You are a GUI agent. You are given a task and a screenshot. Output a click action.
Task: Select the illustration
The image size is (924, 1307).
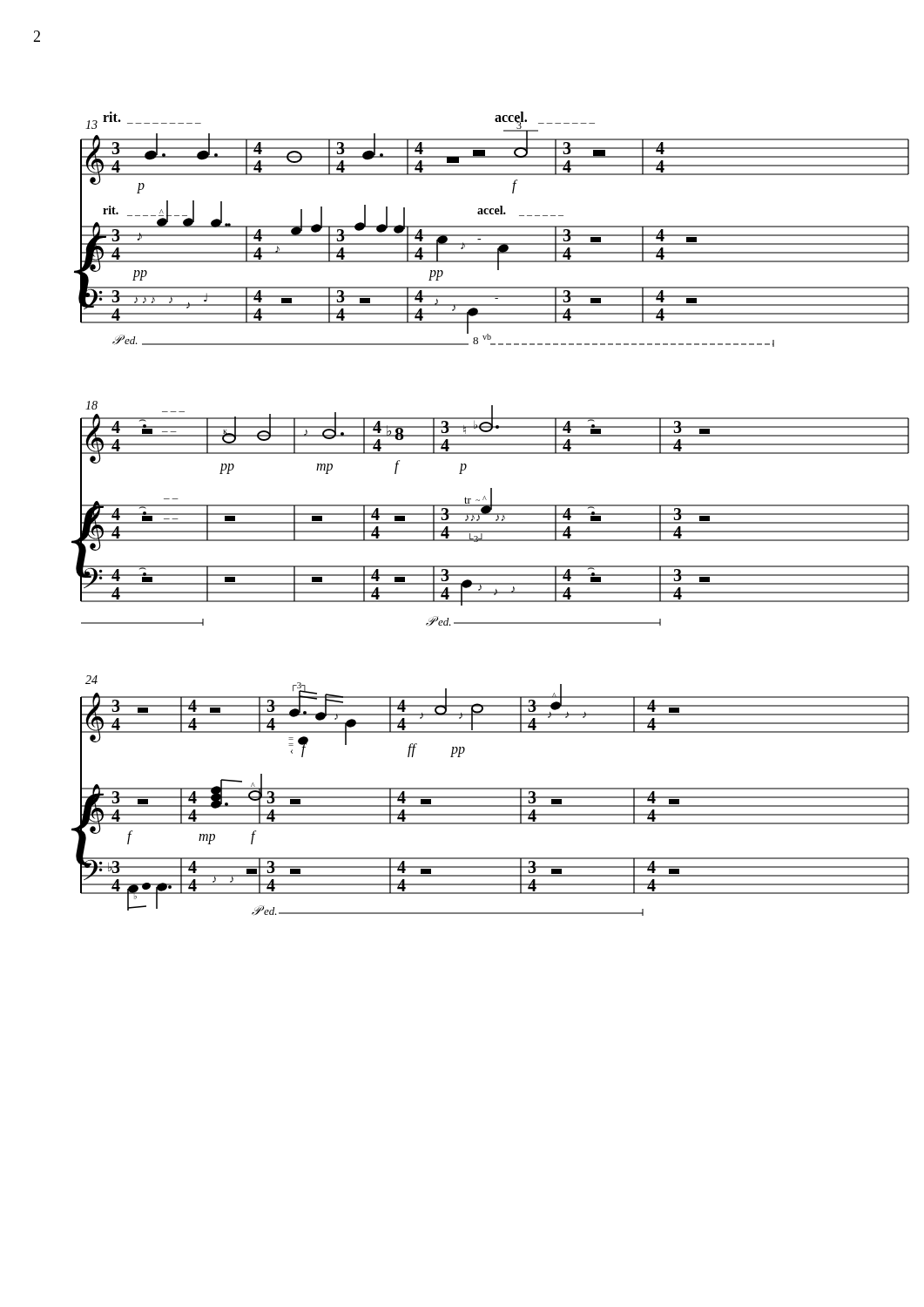(x=473, y=667)
